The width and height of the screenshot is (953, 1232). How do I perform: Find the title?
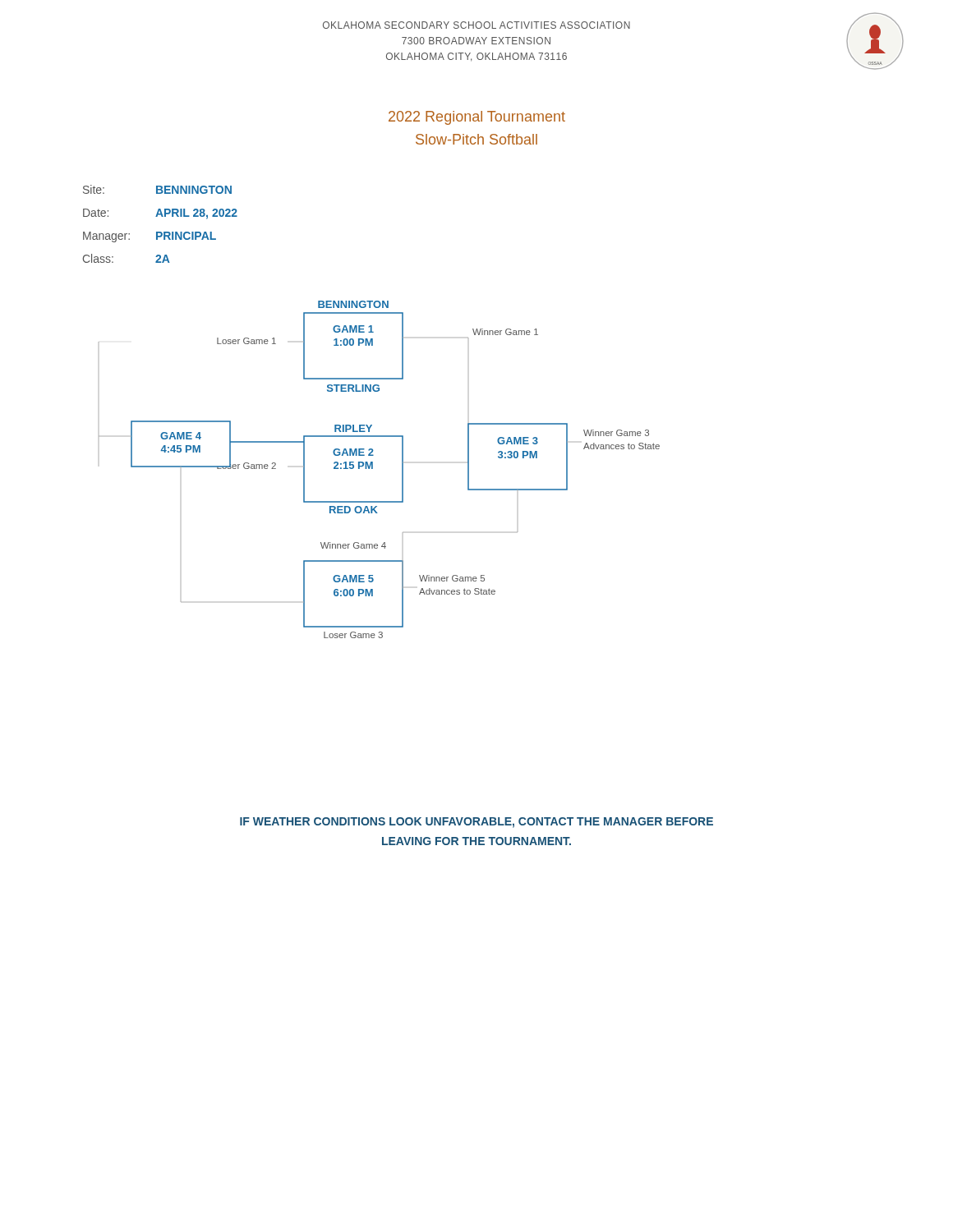point(476,128)
